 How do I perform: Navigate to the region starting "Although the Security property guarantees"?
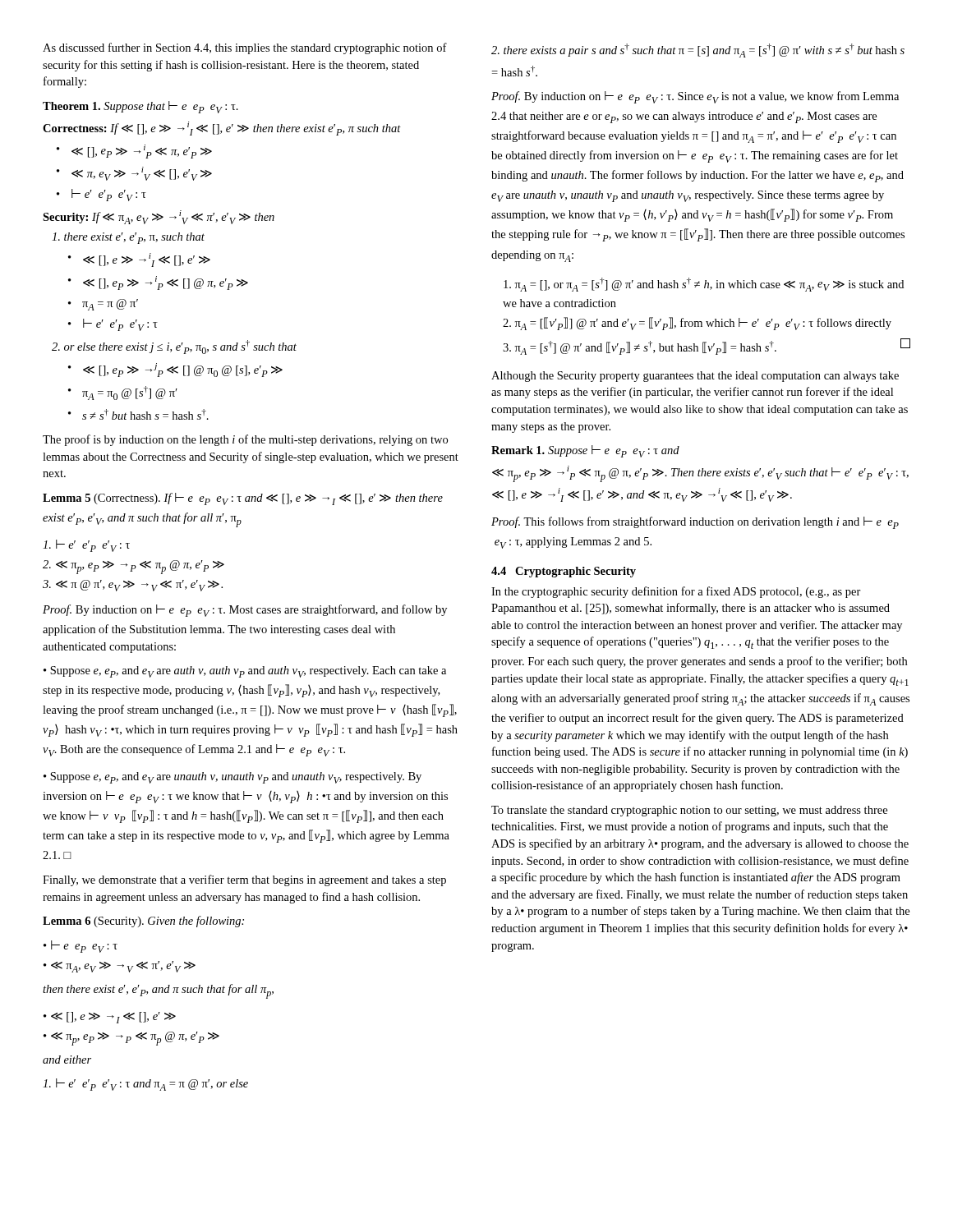coord(700,401)
